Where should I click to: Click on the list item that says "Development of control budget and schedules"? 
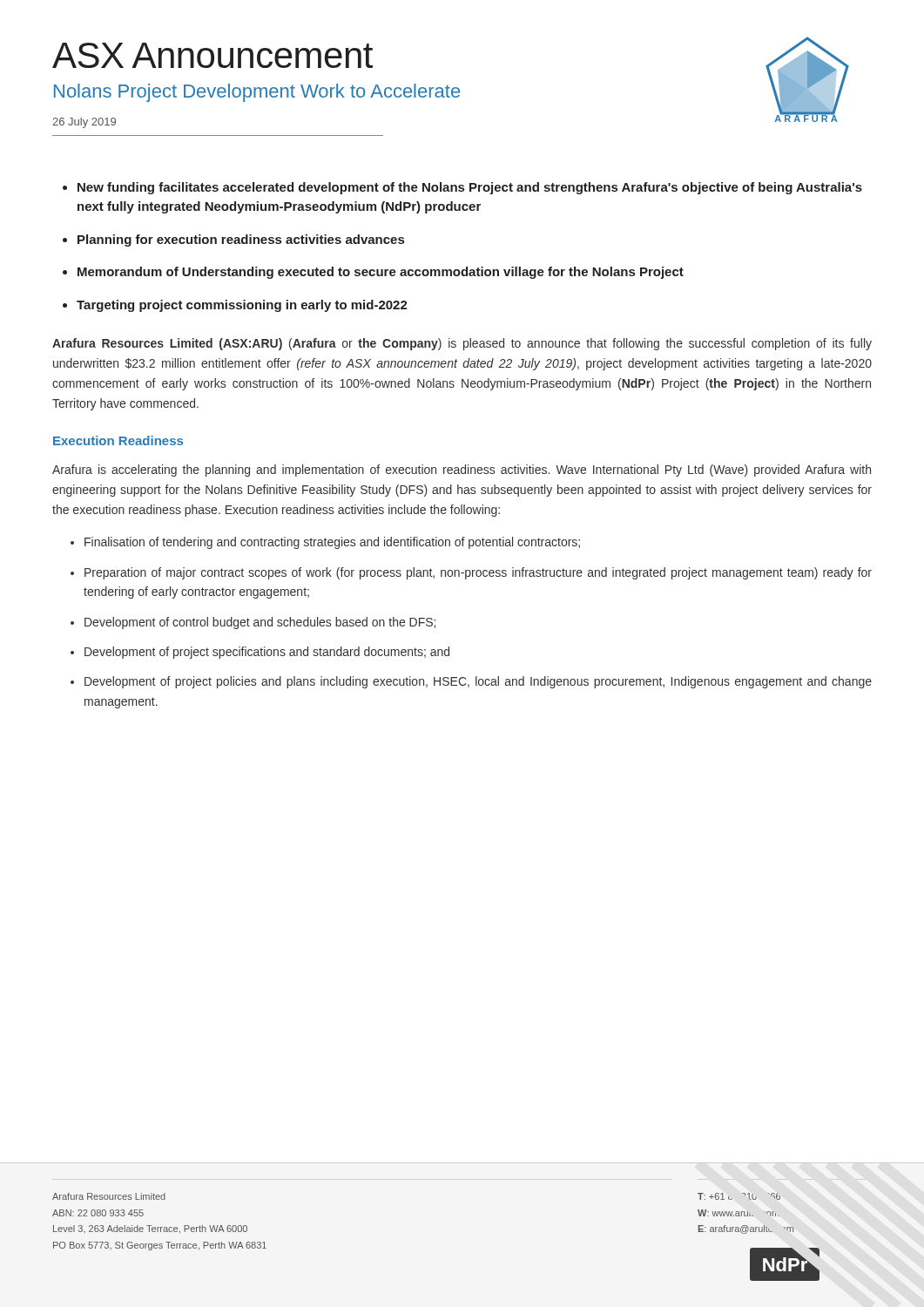(260, 622)
